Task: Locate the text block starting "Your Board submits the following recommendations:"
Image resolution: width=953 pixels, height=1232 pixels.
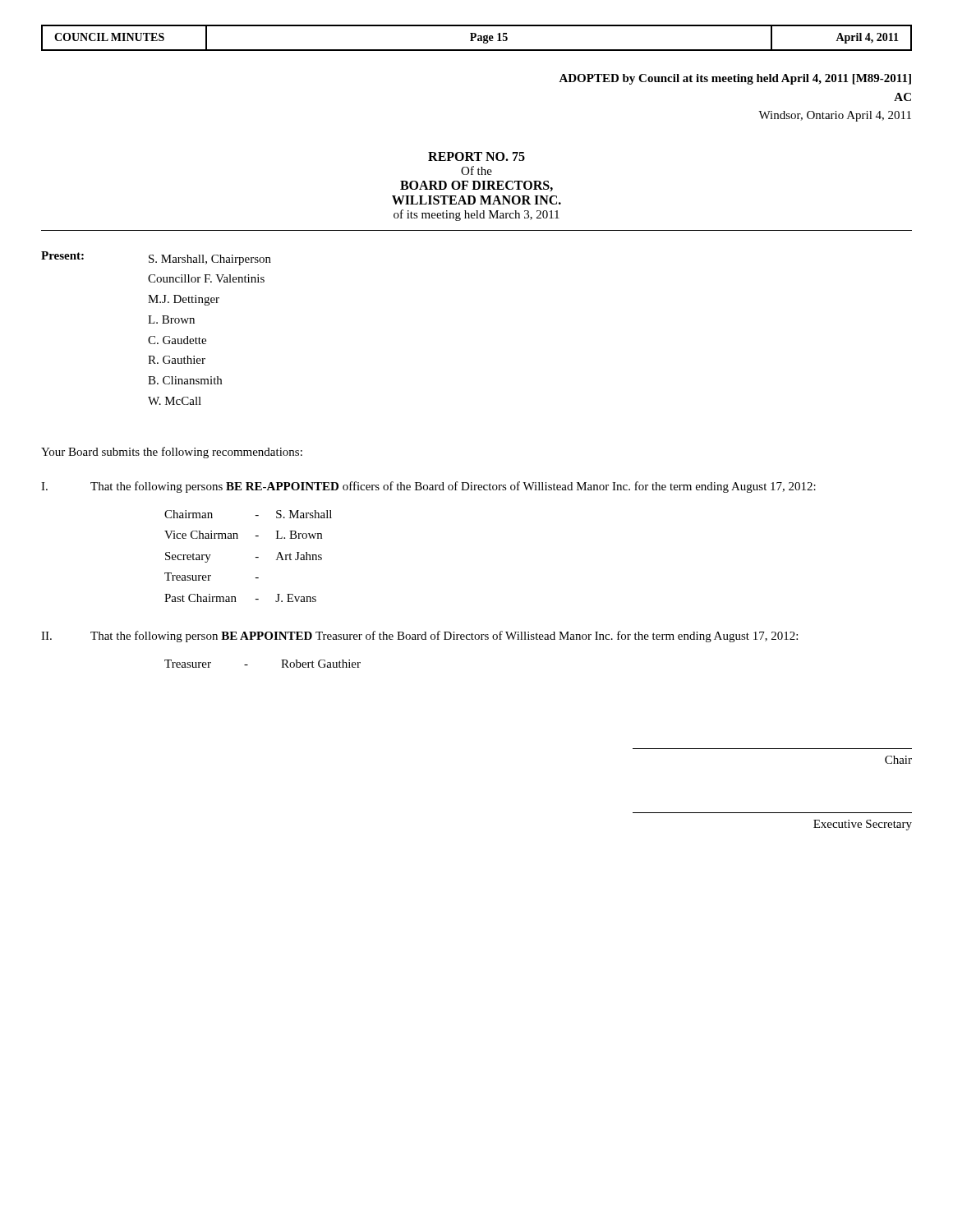Action: click(x=172, y=451)
